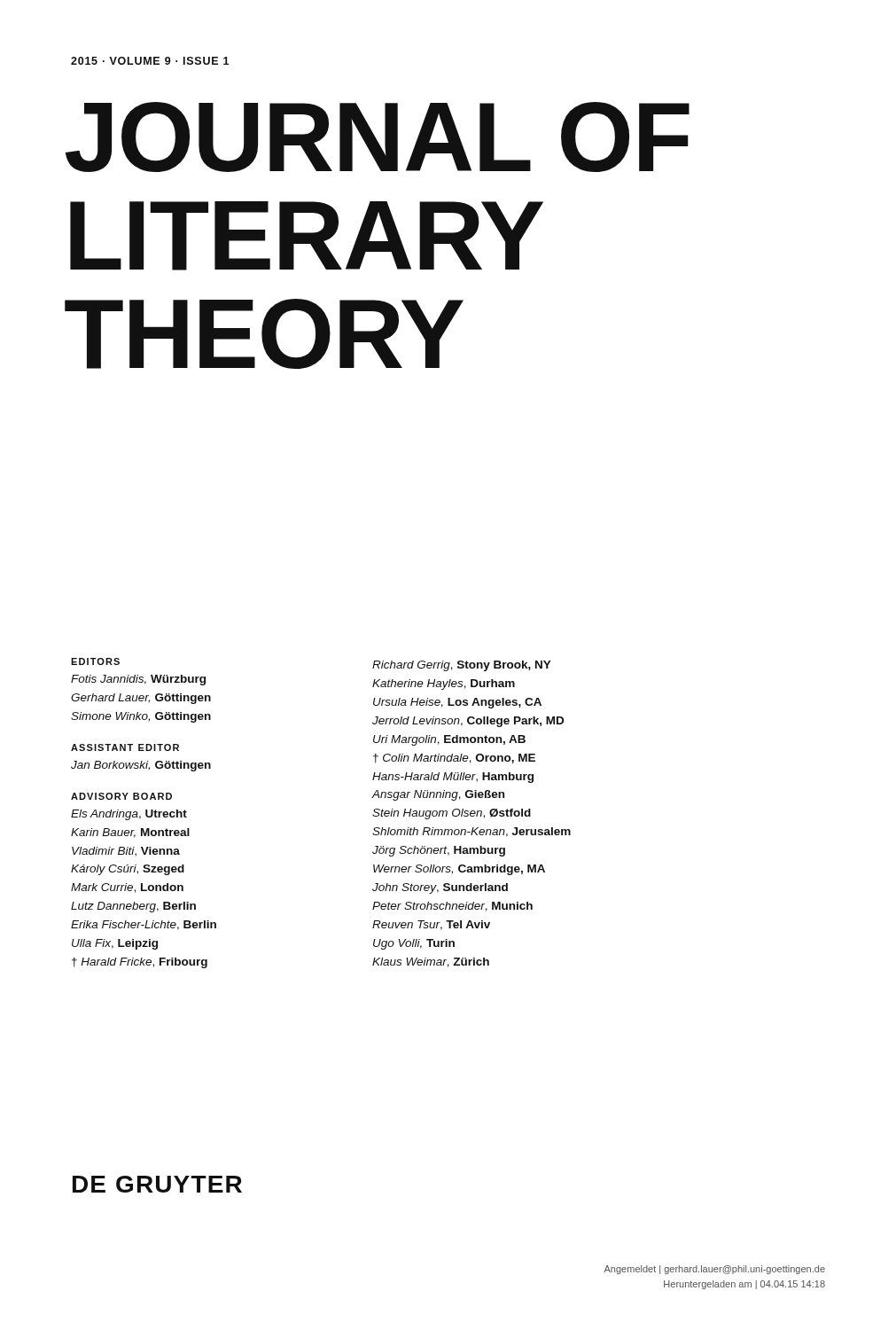Select the list item that says "John Storey, Sunderland"

(x=440, y=887)
